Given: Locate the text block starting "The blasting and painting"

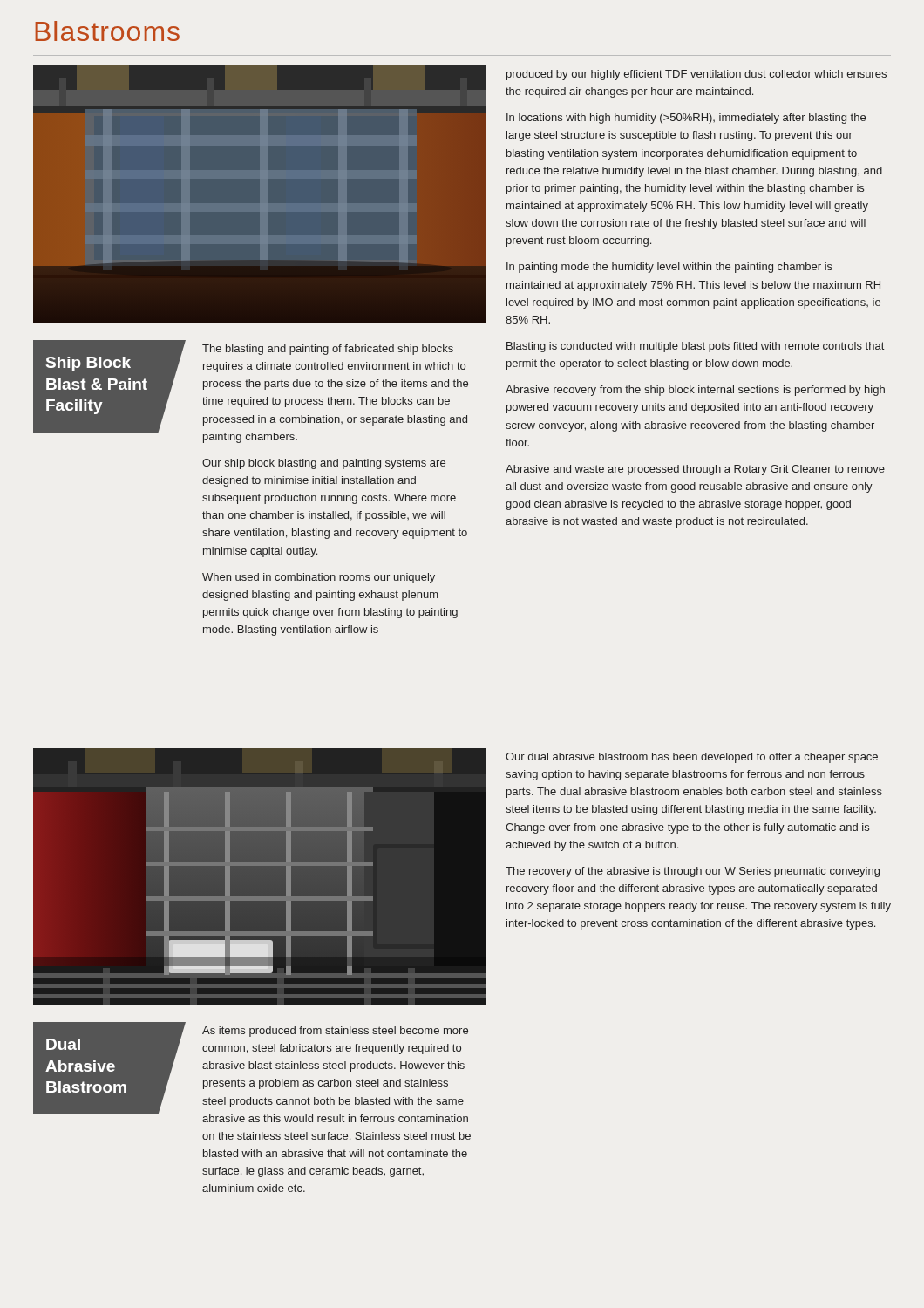Looking at the screenshot, I should point(338,489).
